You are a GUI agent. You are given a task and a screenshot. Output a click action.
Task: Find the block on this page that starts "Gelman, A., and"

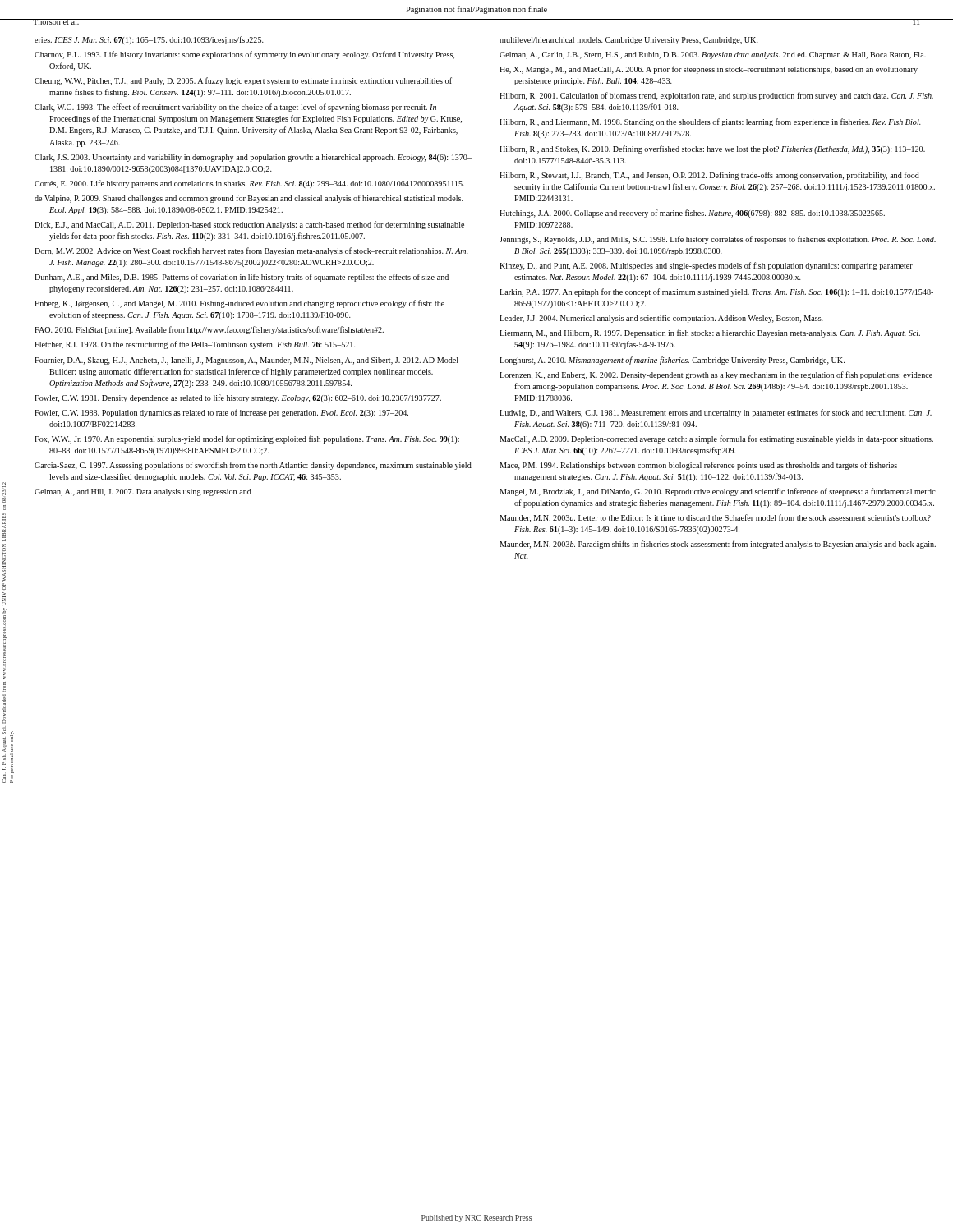(x=143, y=492)
